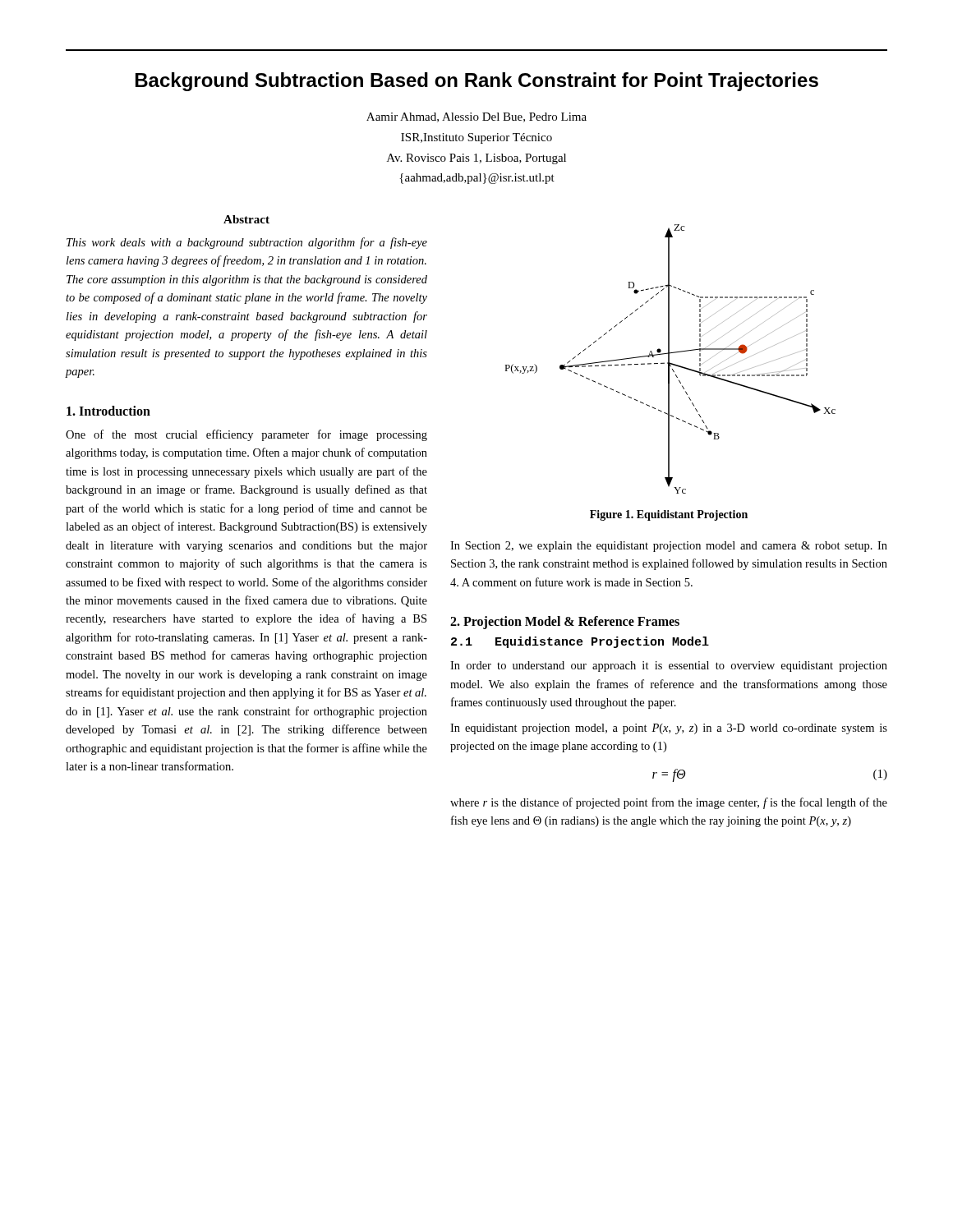Where is the passage that starts "In Section 2,"?
Screen dimensions: 1232x953
(x=669, y=564)
